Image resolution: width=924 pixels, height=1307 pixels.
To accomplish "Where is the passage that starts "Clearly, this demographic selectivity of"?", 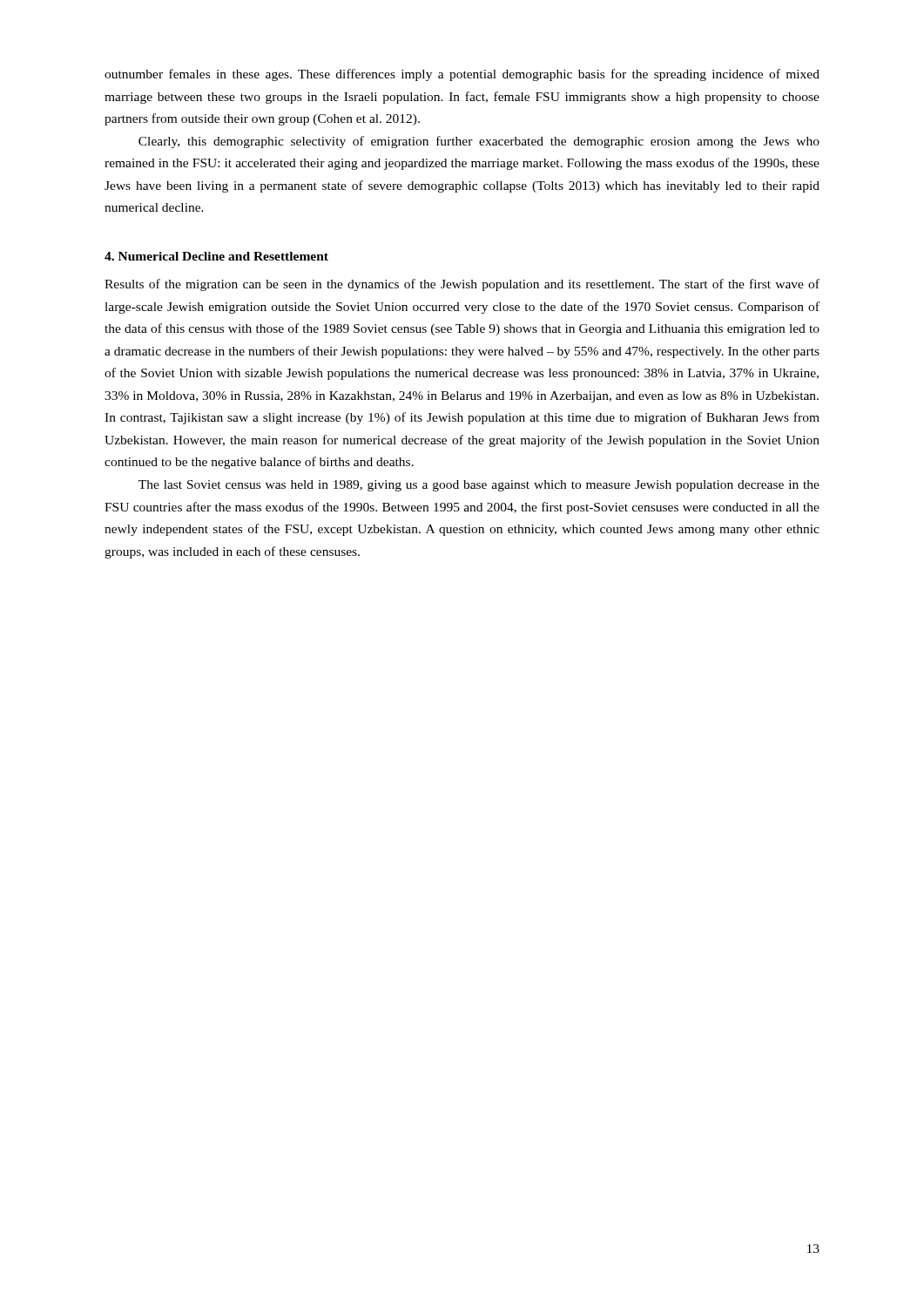I will pyautogui.click(x=462, y=174).
